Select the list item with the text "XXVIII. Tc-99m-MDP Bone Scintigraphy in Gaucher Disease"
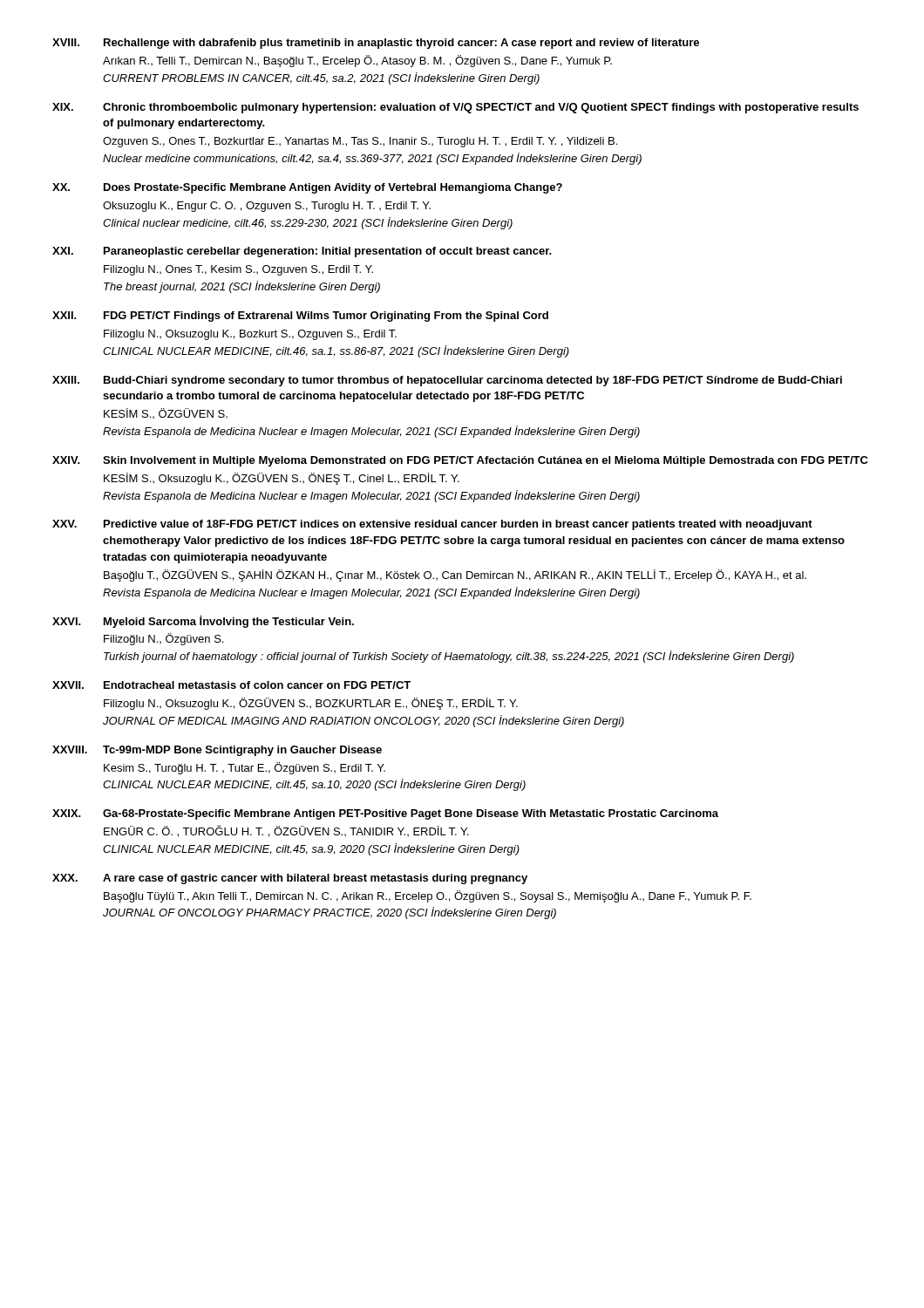 point(217,751)
